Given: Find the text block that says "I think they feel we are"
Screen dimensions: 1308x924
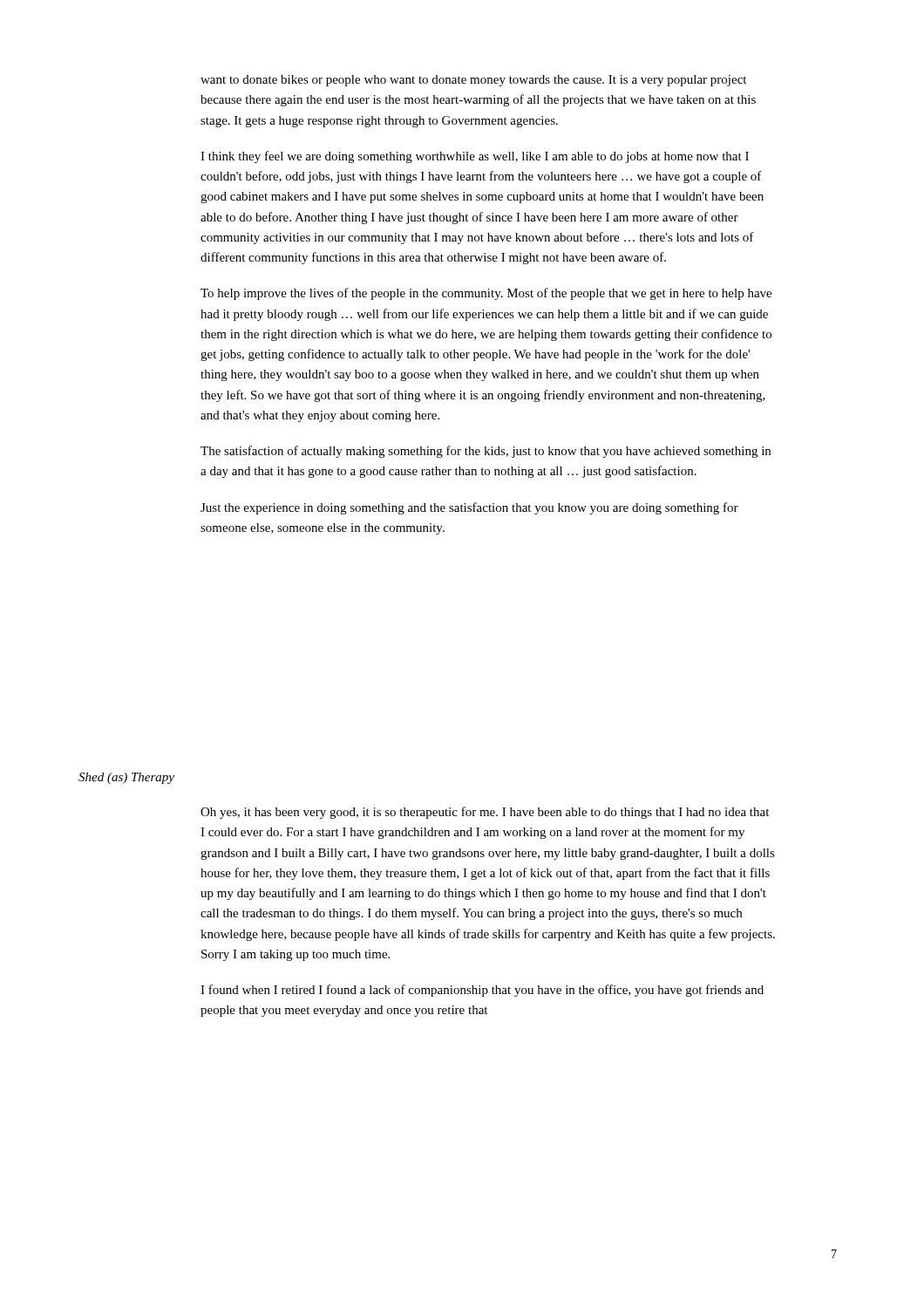Looking at the screenshot, I should click(x=482, y=207).
